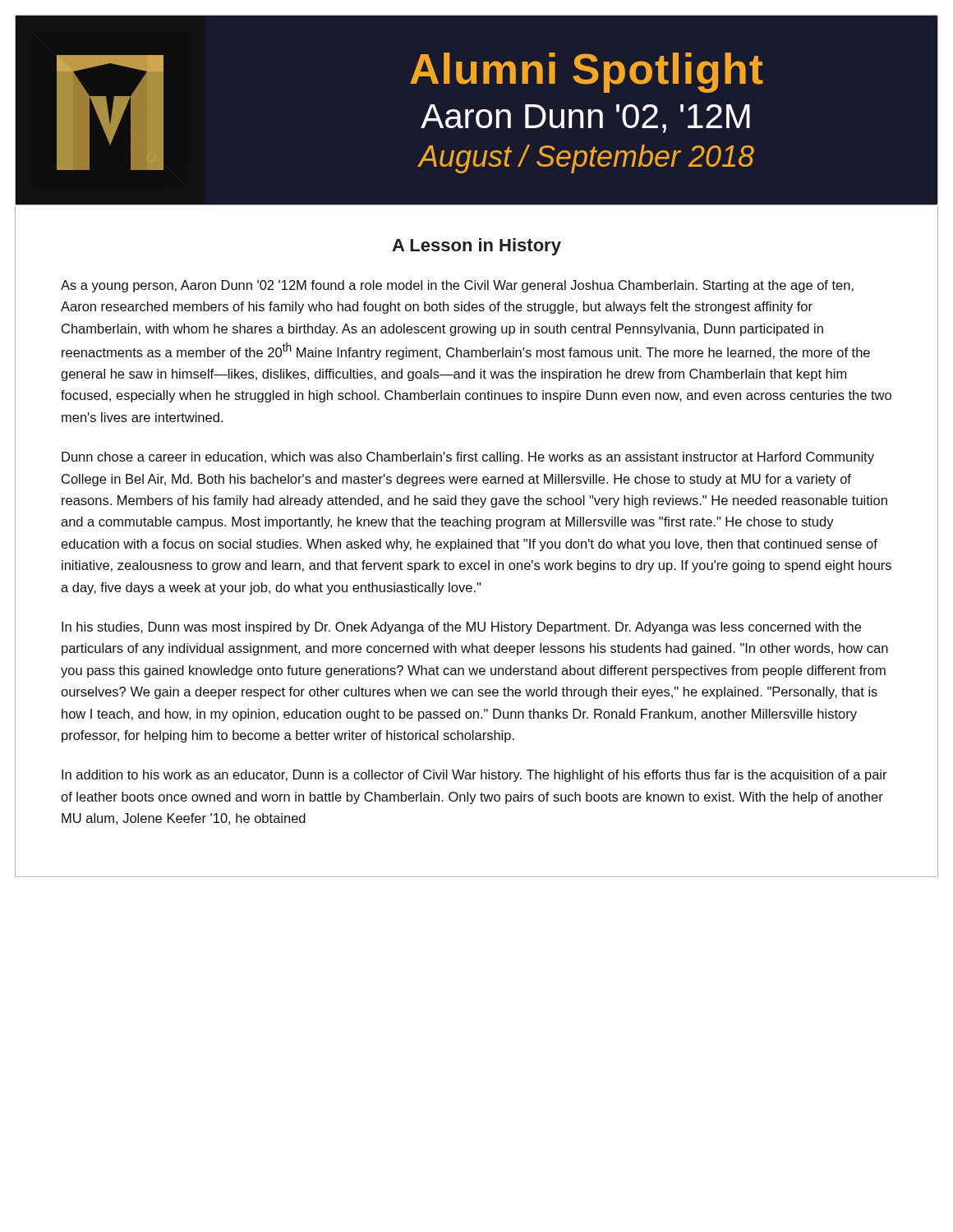This screenshot has height=1232, width=953.
Task: Find the text block with the text "In his studies, Dunn was most inspired"
Action: [x=475, y=681]
